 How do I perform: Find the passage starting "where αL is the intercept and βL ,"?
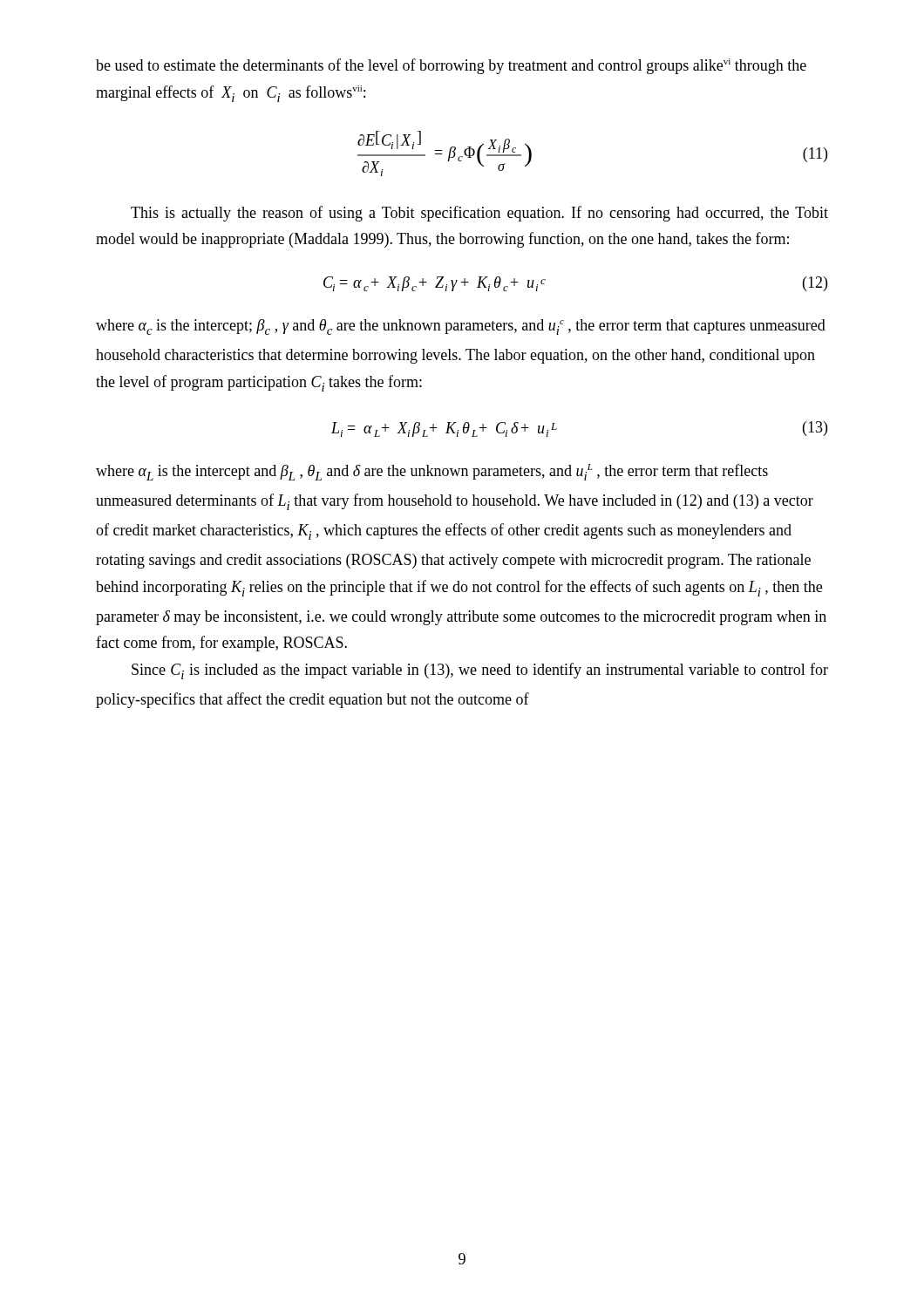click(461, 556)
